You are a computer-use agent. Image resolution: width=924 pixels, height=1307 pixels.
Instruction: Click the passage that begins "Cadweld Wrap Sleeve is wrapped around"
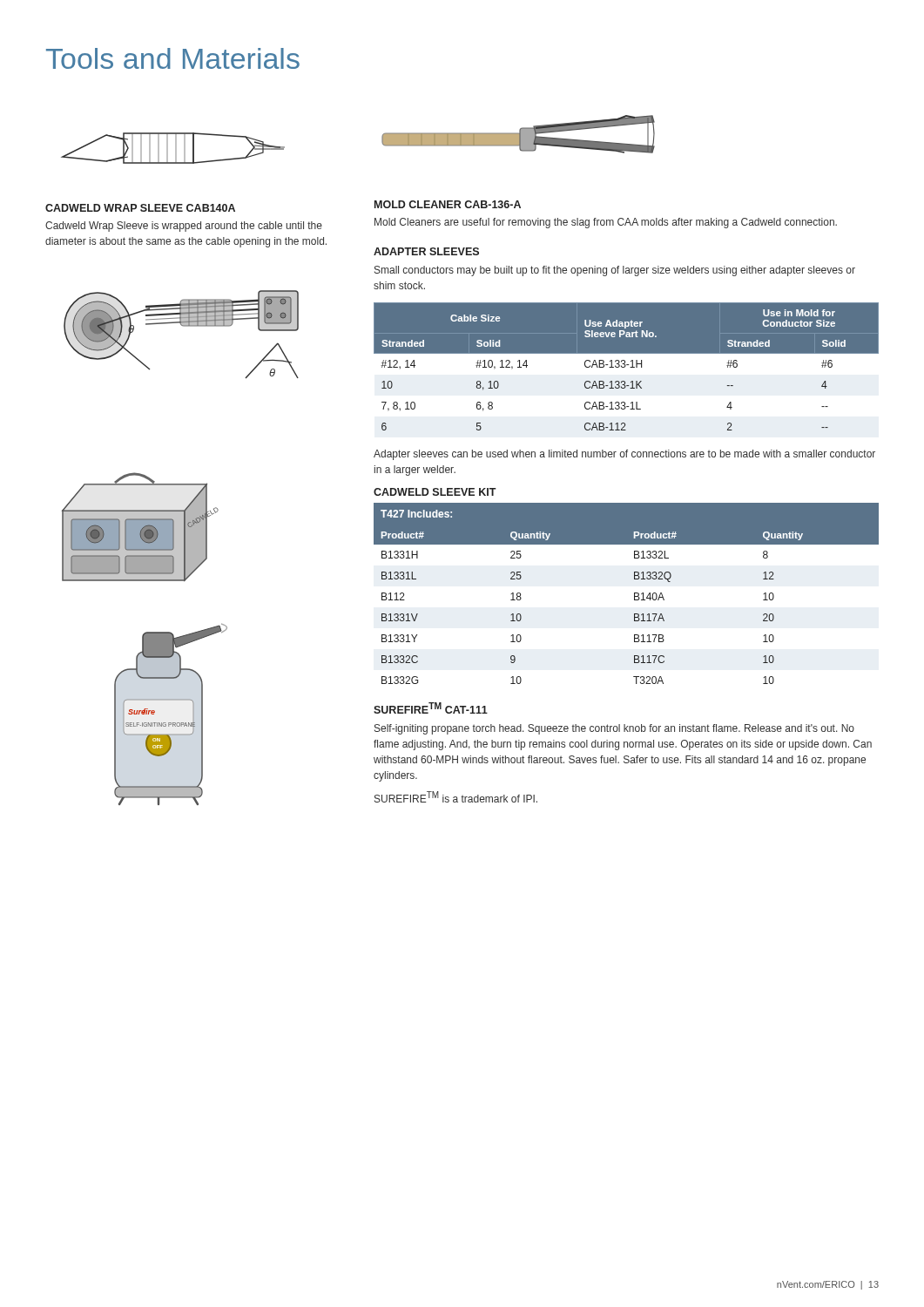tap(186, 233)
